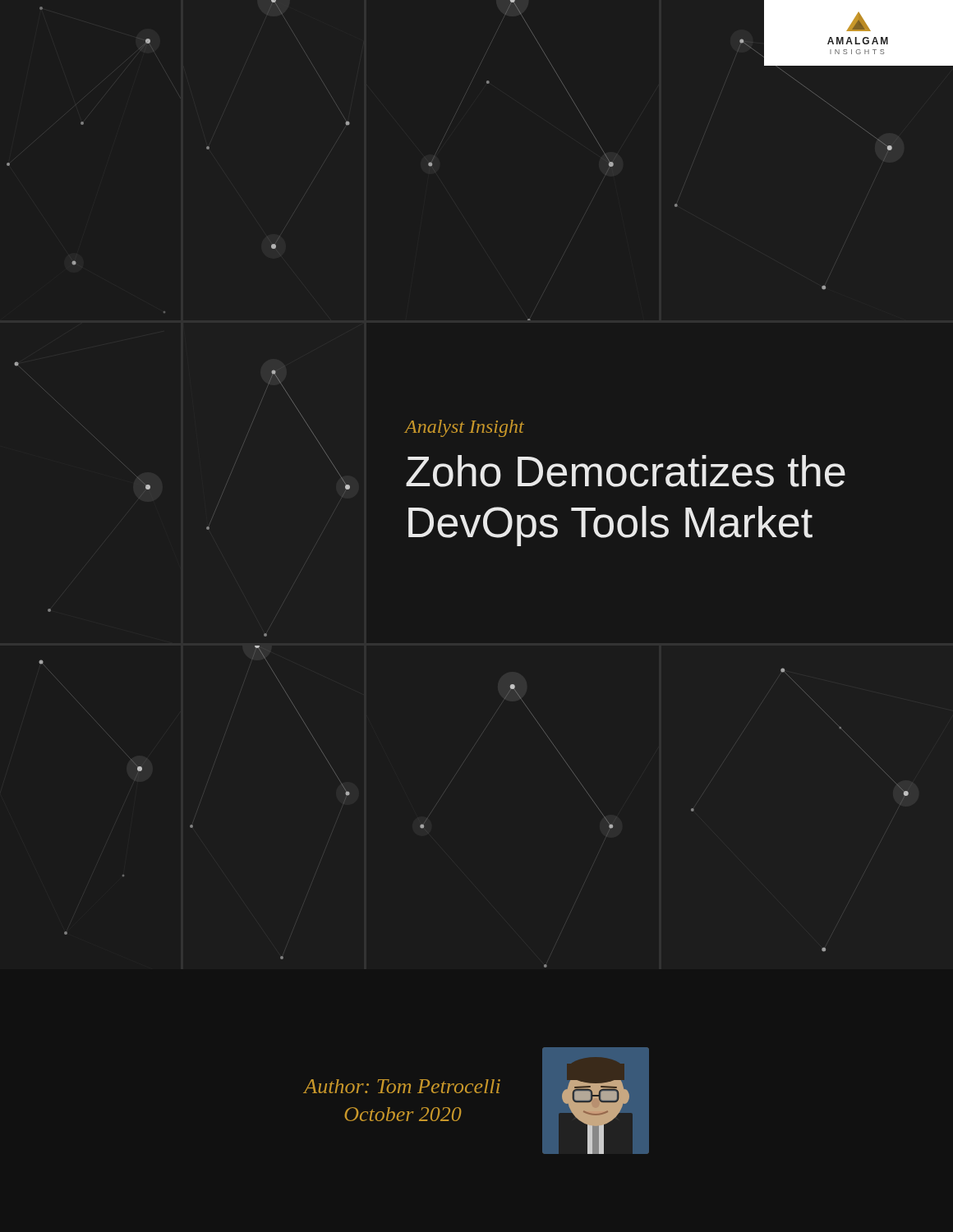
Task: Navigate to the passage starting "Author: Tom Petrocelli October 2020"
Action: click(x=403, y=1101)
